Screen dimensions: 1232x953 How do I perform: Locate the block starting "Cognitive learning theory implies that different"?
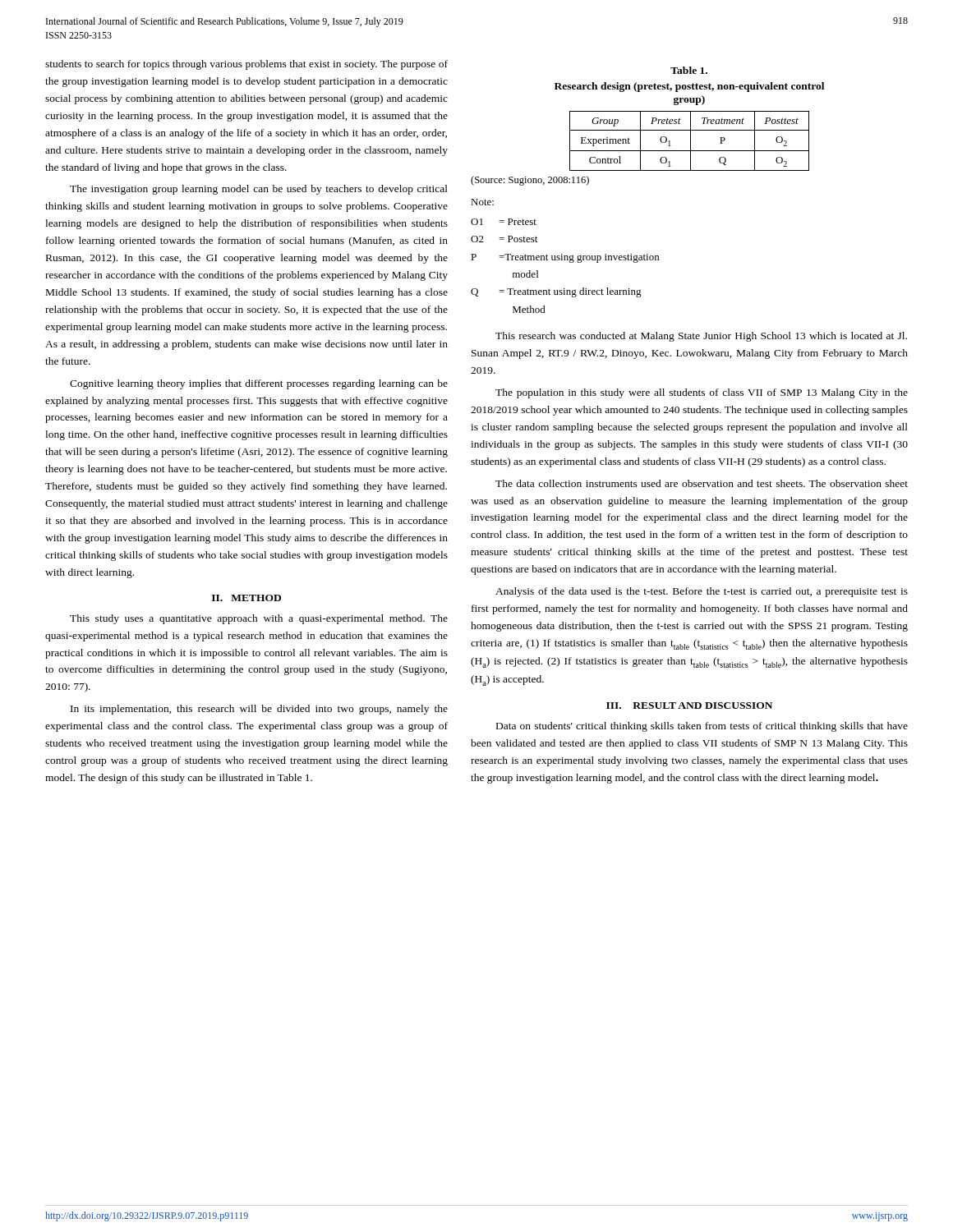pos(246,478)
